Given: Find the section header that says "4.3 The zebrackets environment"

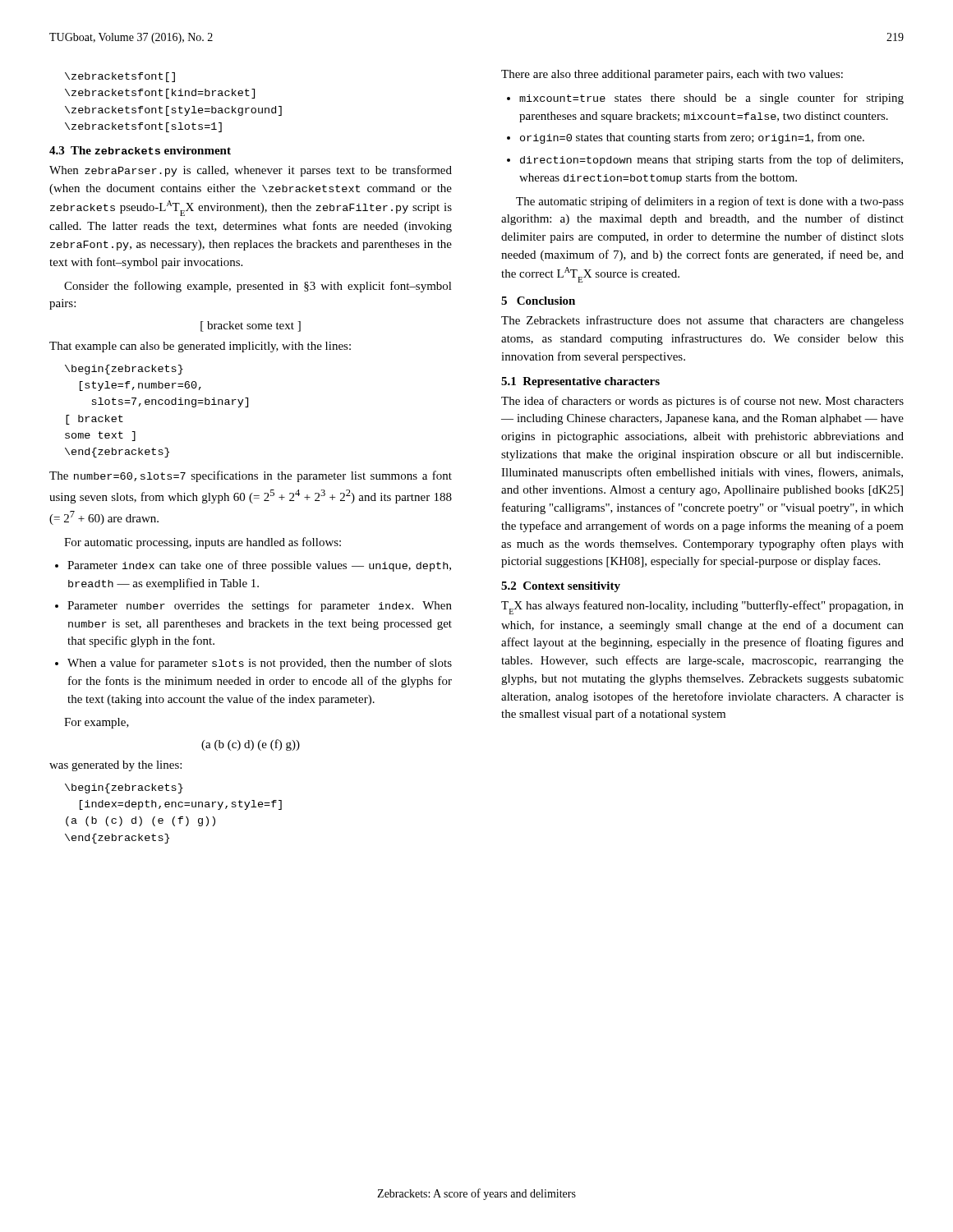Looking at the screenshot, I should pyautogui.click(x=140, y=151).
